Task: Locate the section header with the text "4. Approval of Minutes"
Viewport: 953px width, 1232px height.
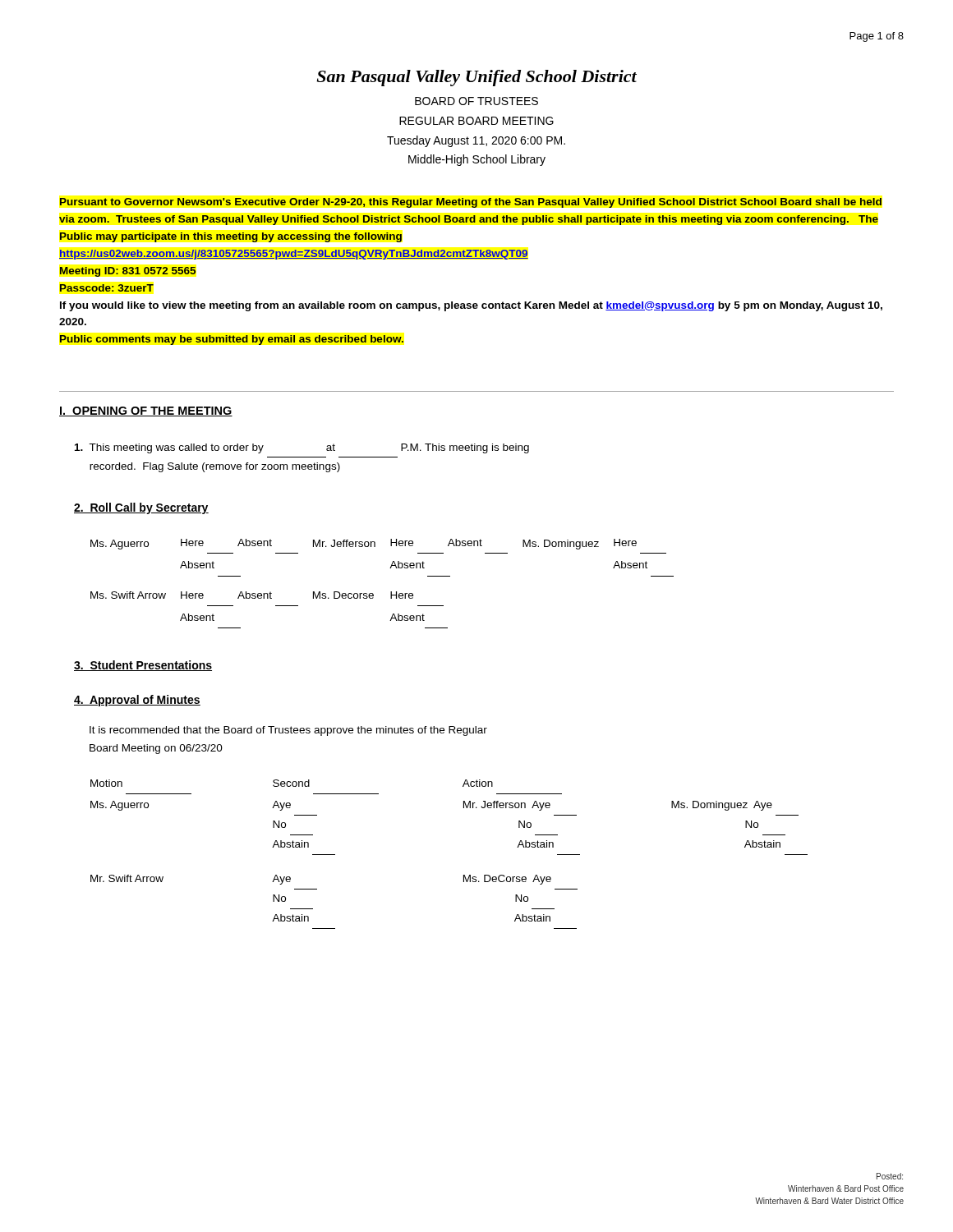Action: [137, 700]
